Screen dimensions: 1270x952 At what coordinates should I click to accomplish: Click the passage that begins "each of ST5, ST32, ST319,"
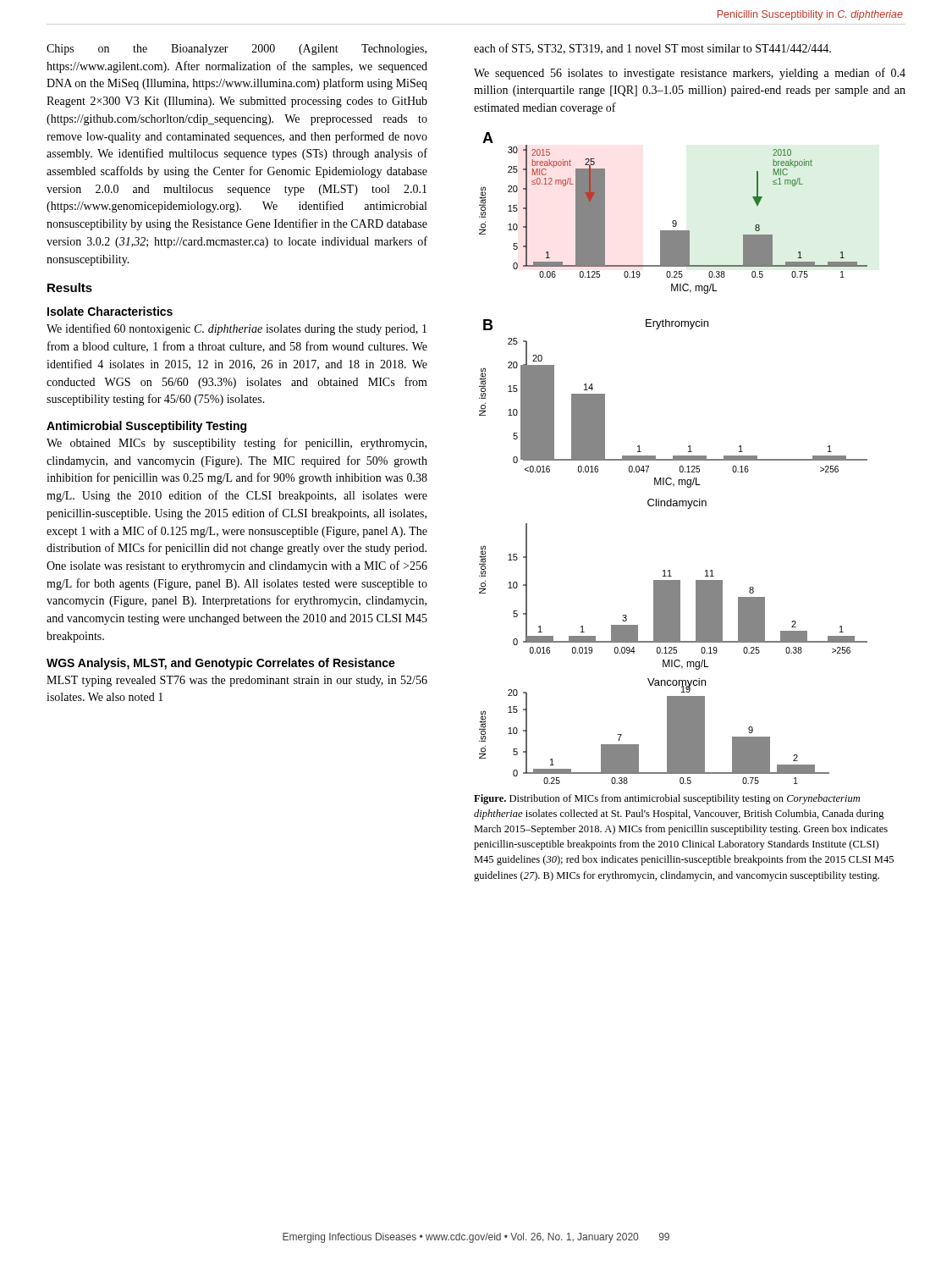tap(653, 49)
